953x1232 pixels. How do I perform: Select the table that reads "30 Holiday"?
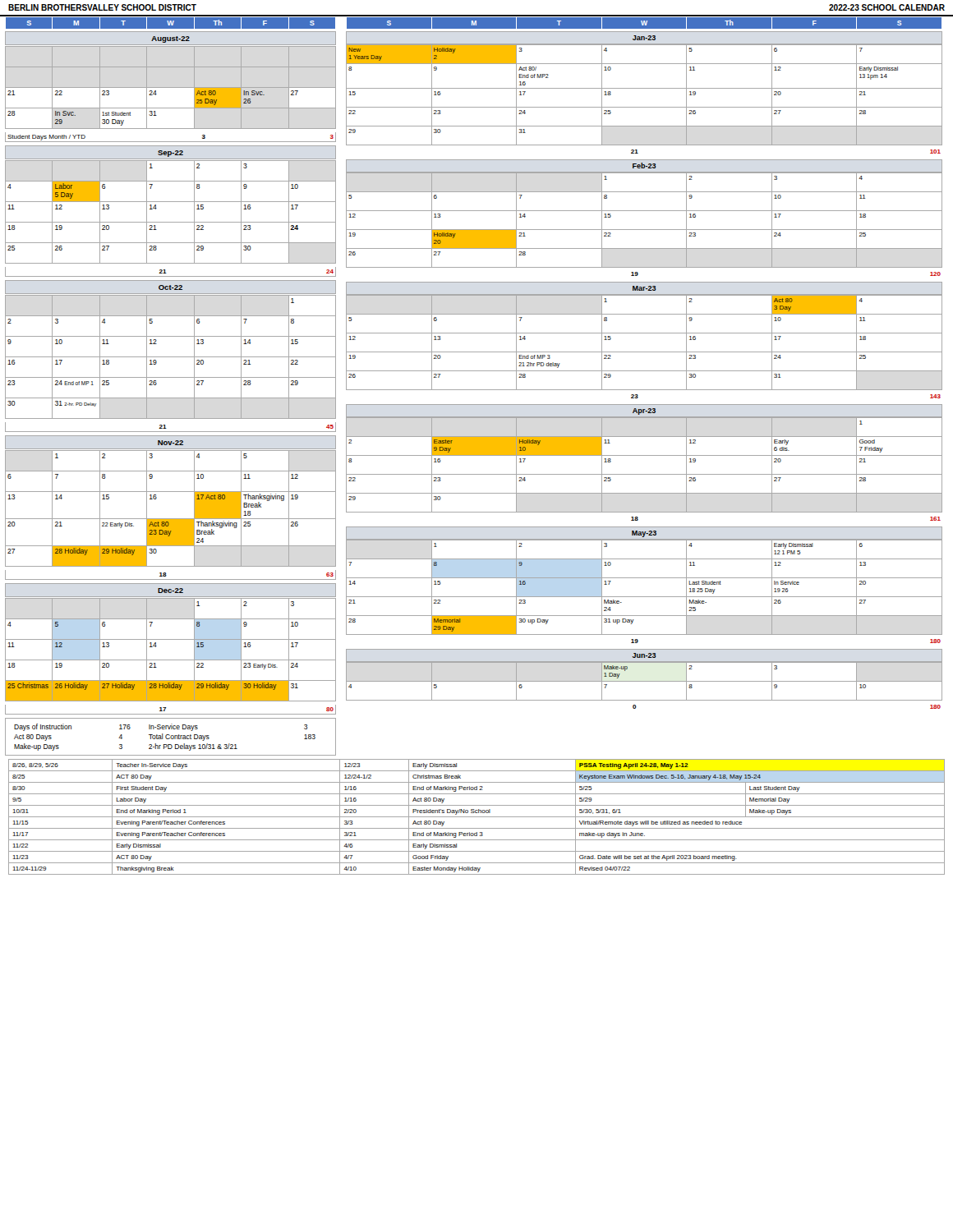(x=170, y=649)
